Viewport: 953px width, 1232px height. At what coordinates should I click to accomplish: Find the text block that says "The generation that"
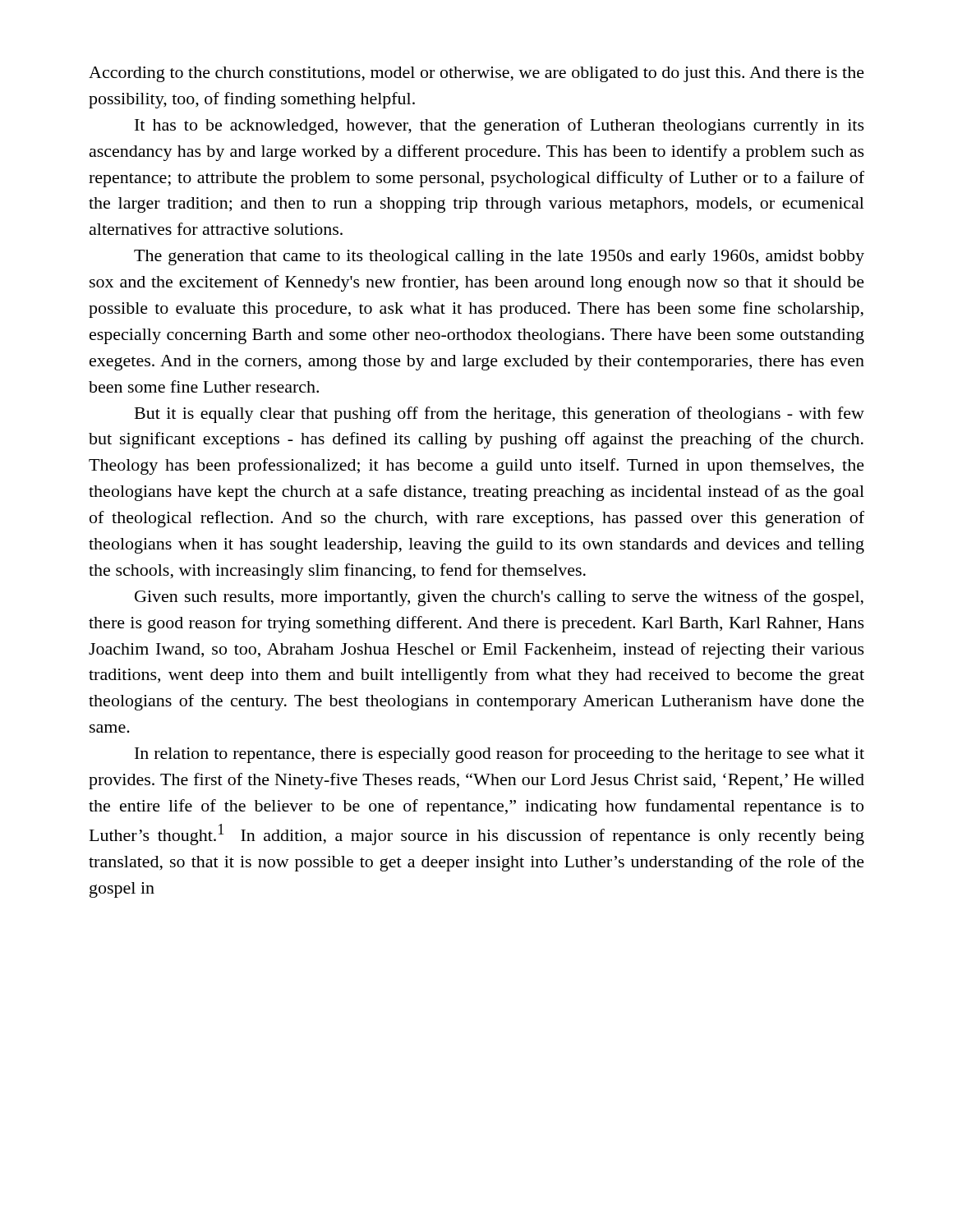(x=476, y=321)
